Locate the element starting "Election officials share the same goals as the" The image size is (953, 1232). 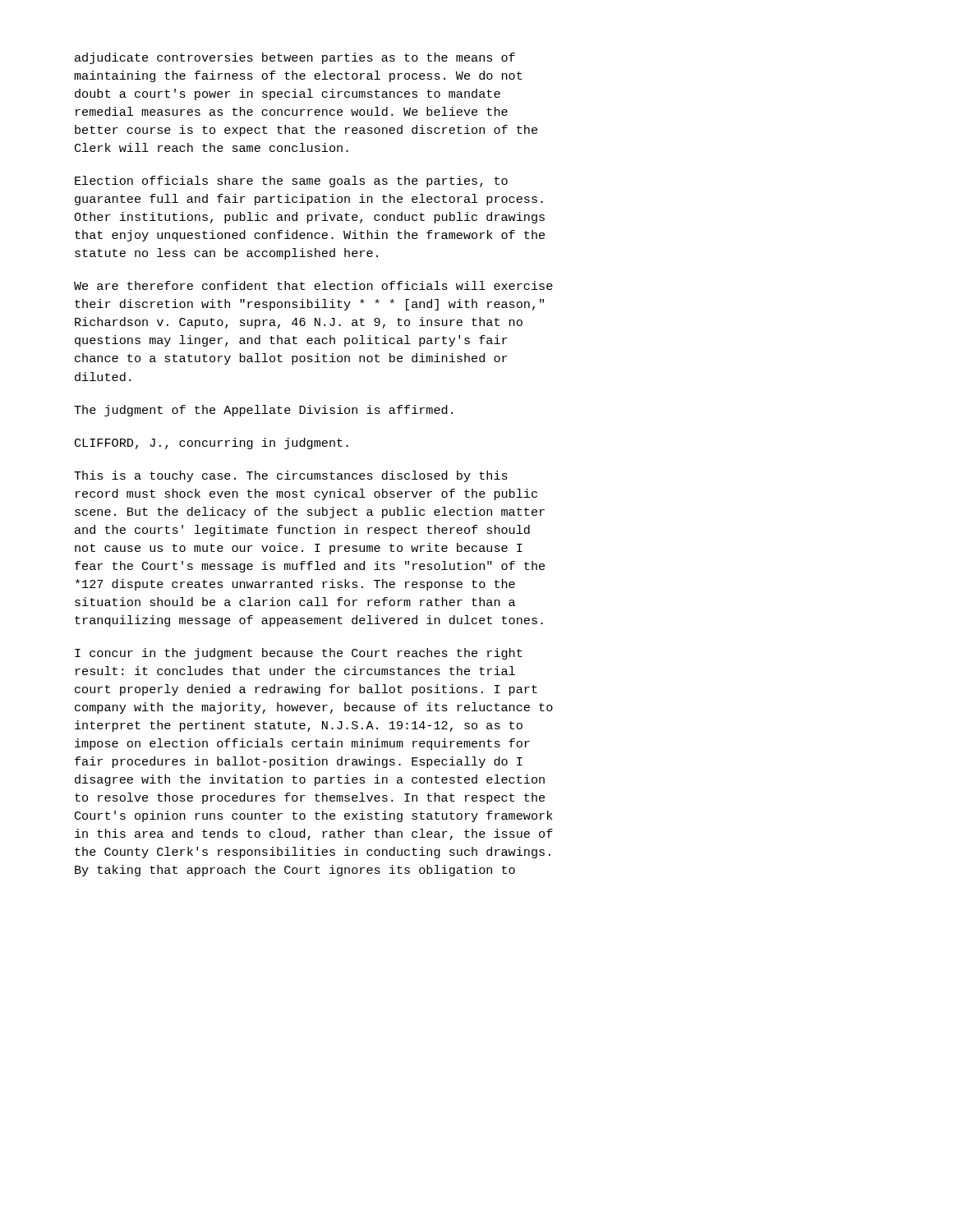[310, 218]
